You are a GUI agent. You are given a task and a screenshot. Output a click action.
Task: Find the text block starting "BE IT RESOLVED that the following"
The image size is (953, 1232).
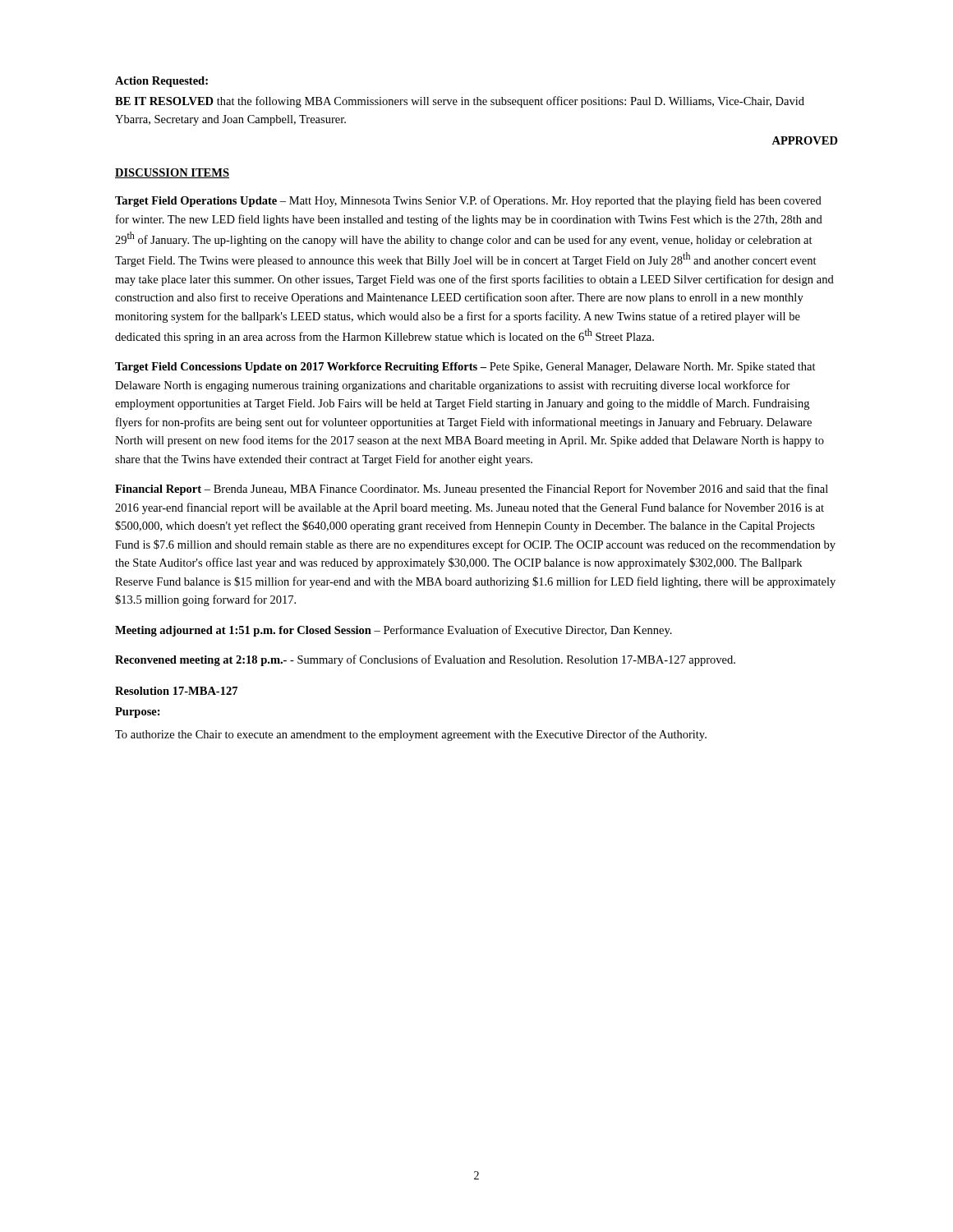[x=460, y=102]
